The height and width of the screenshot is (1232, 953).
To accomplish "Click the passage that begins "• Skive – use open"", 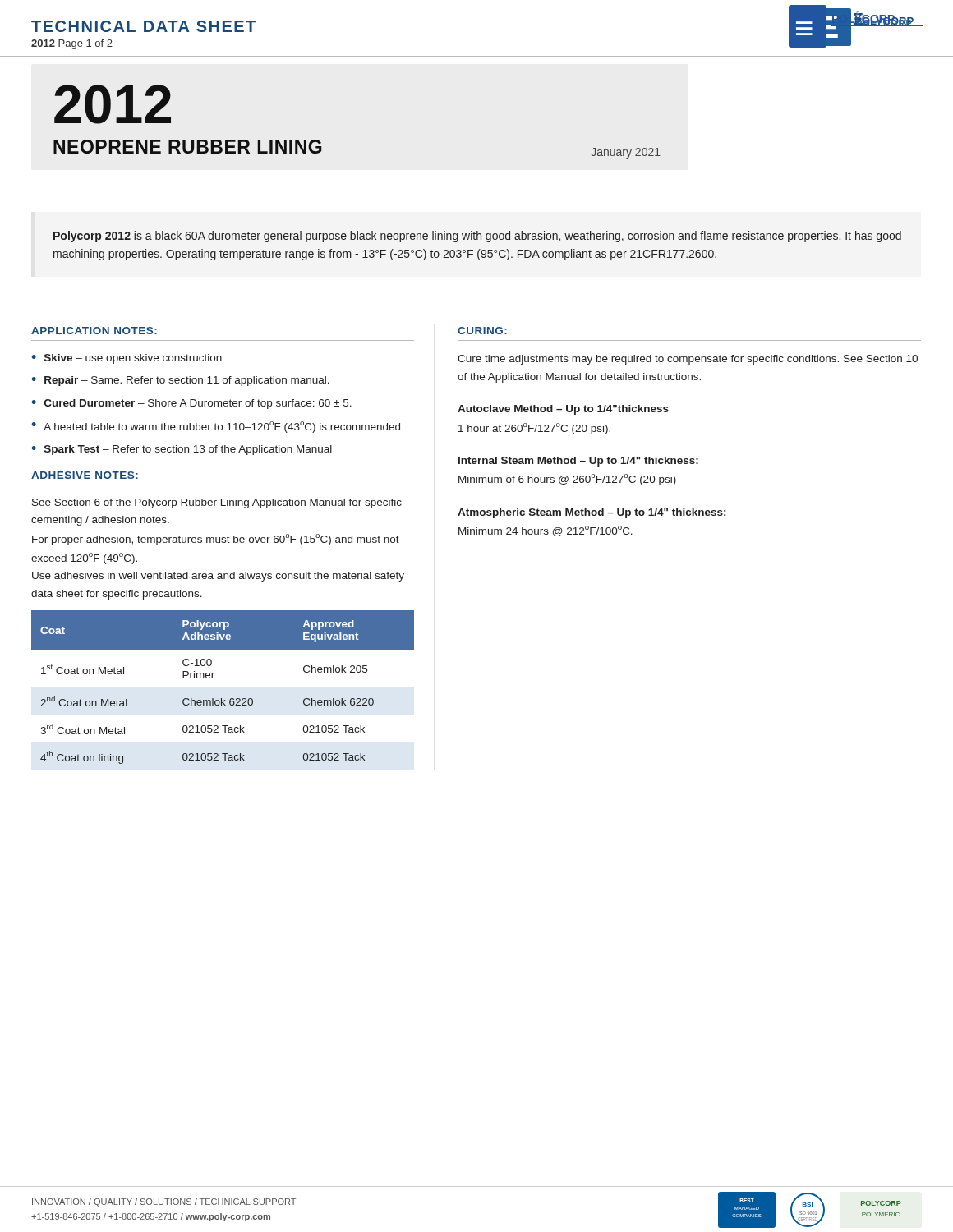I will tap(127, 358).
